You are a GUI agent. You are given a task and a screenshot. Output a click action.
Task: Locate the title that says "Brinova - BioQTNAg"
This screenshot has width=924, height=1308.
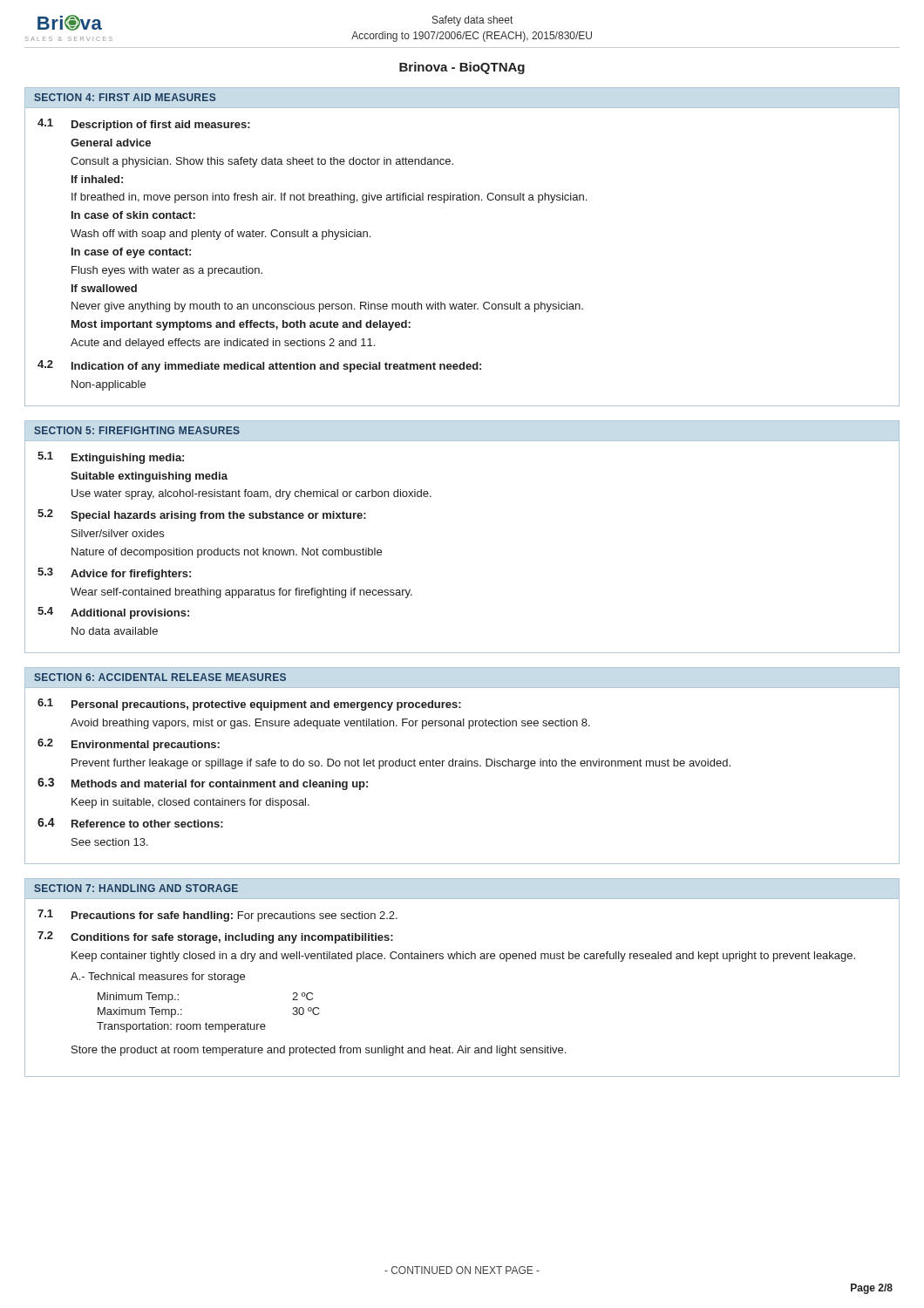462,67
